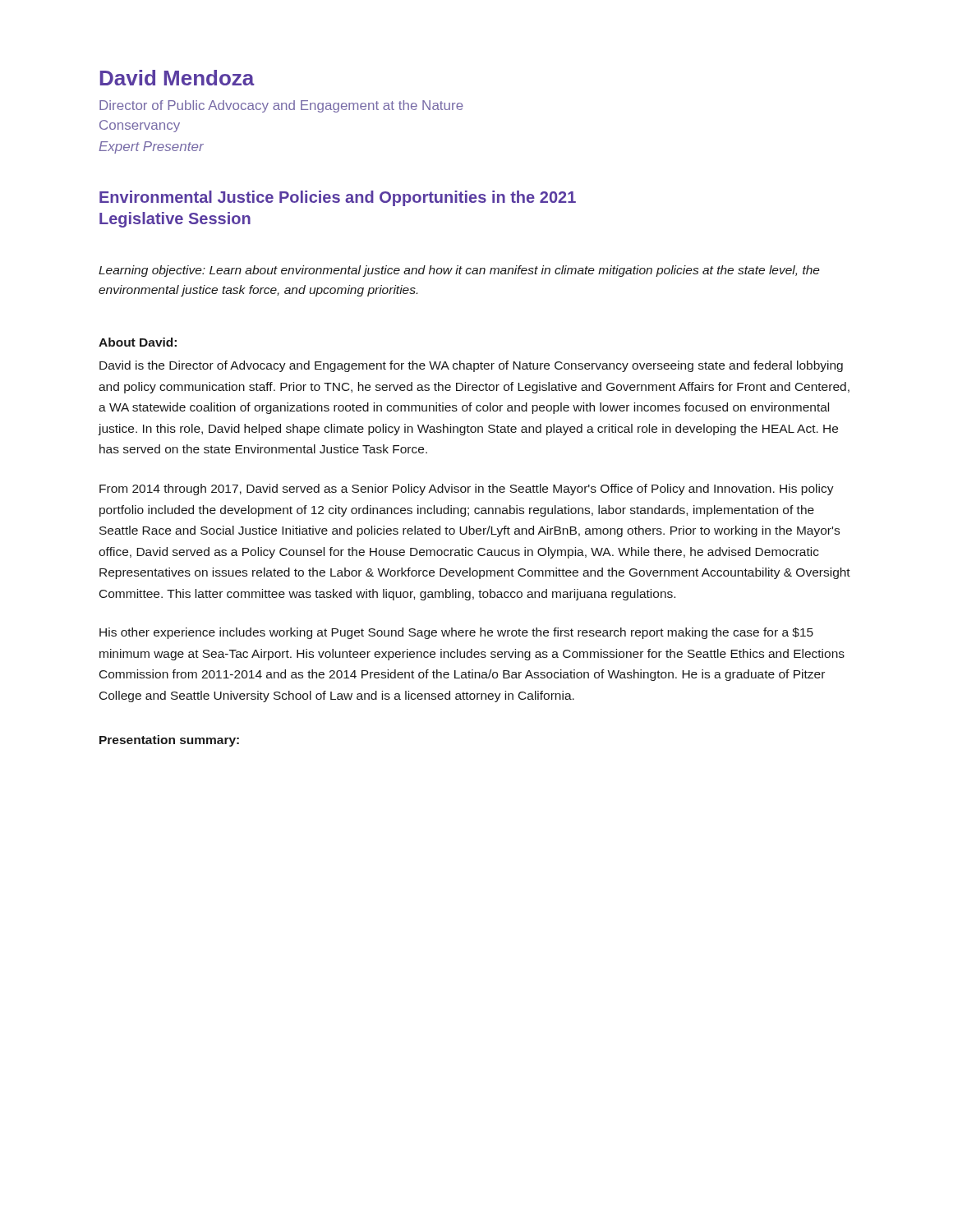Navigate to the text starting "Presentation summary:"
Viewport: 953px width, 1232px height.
point(169,740)
